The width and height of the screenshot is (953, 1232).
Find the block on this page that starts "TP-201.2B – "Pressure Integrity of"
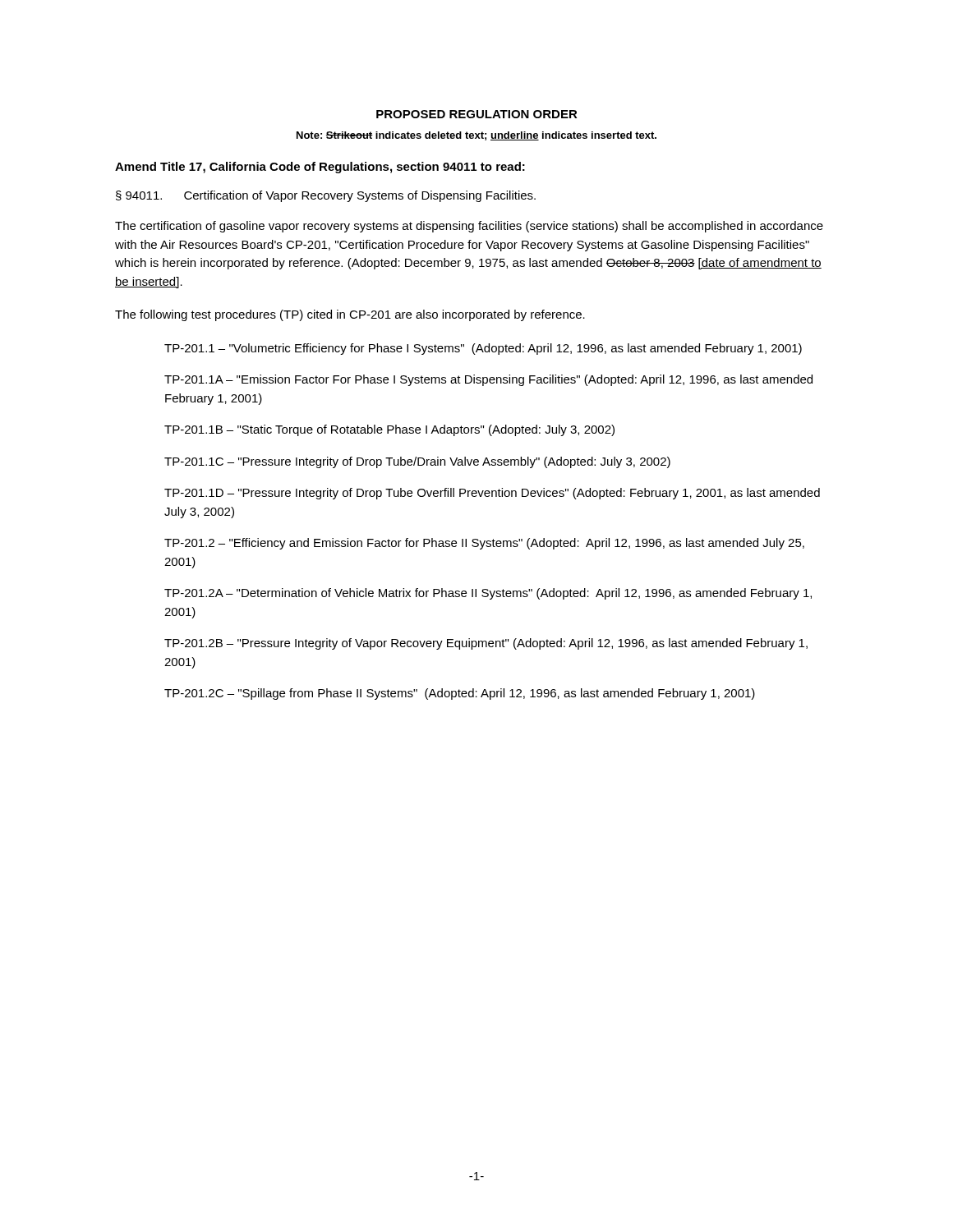point(486,652)
